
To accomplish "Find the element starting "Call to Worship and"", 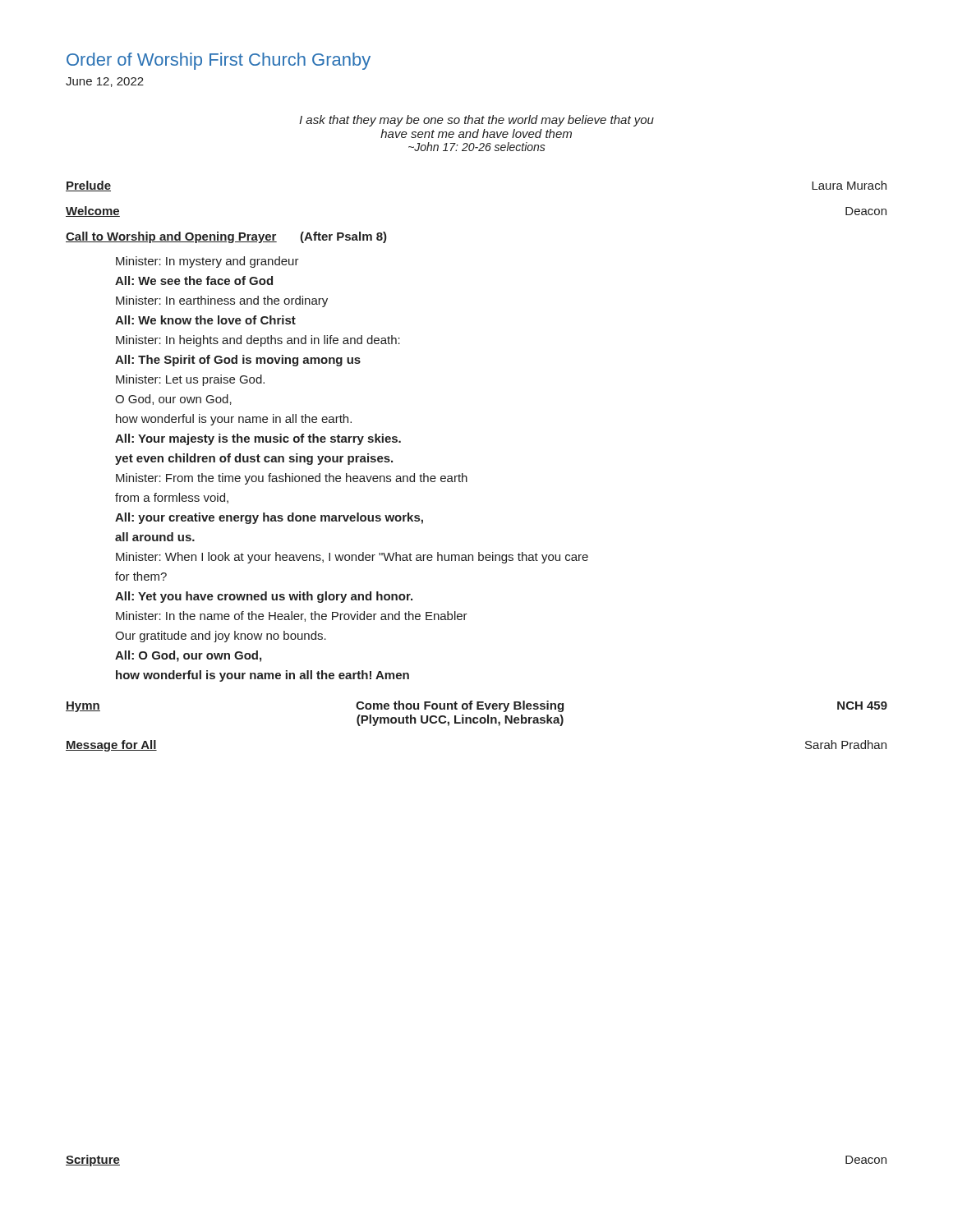I will click(x=226, y=236).
